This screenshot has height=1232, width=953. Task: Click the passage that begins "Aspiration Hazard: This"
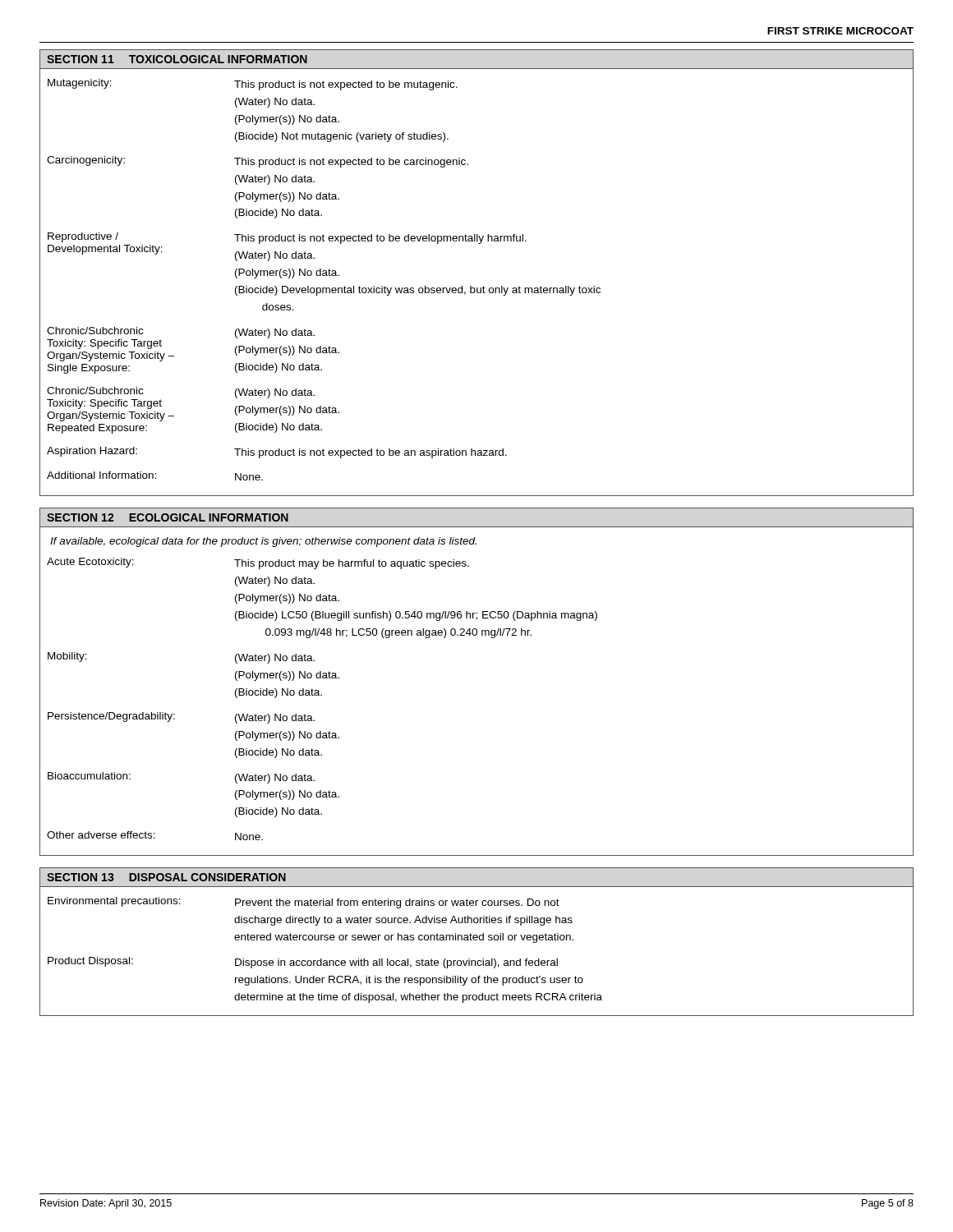pos(476,453)
